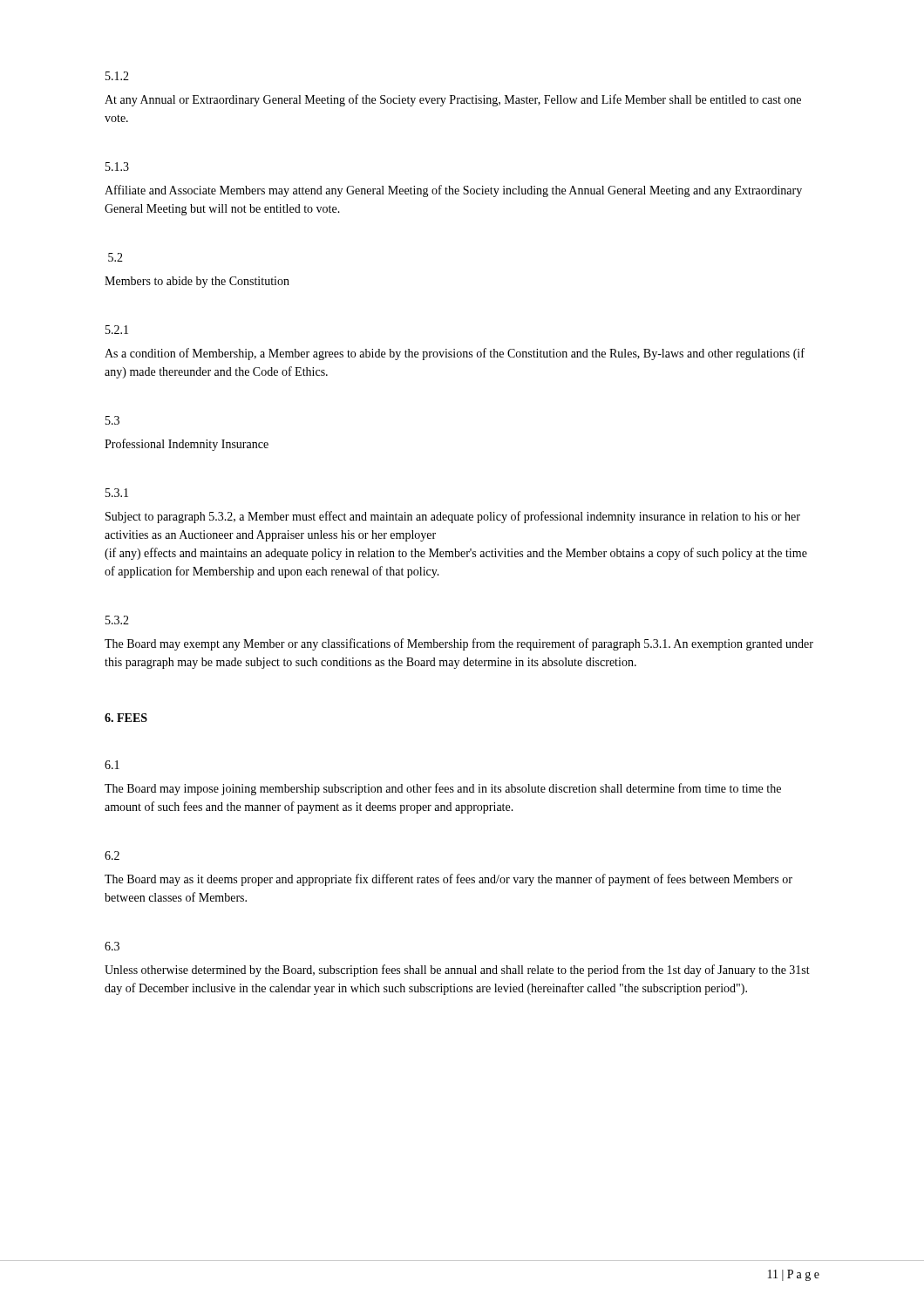Point to the passage starting "As a condition of Membership,"
Screen dimensions: 1308x924
coord(455,363)
